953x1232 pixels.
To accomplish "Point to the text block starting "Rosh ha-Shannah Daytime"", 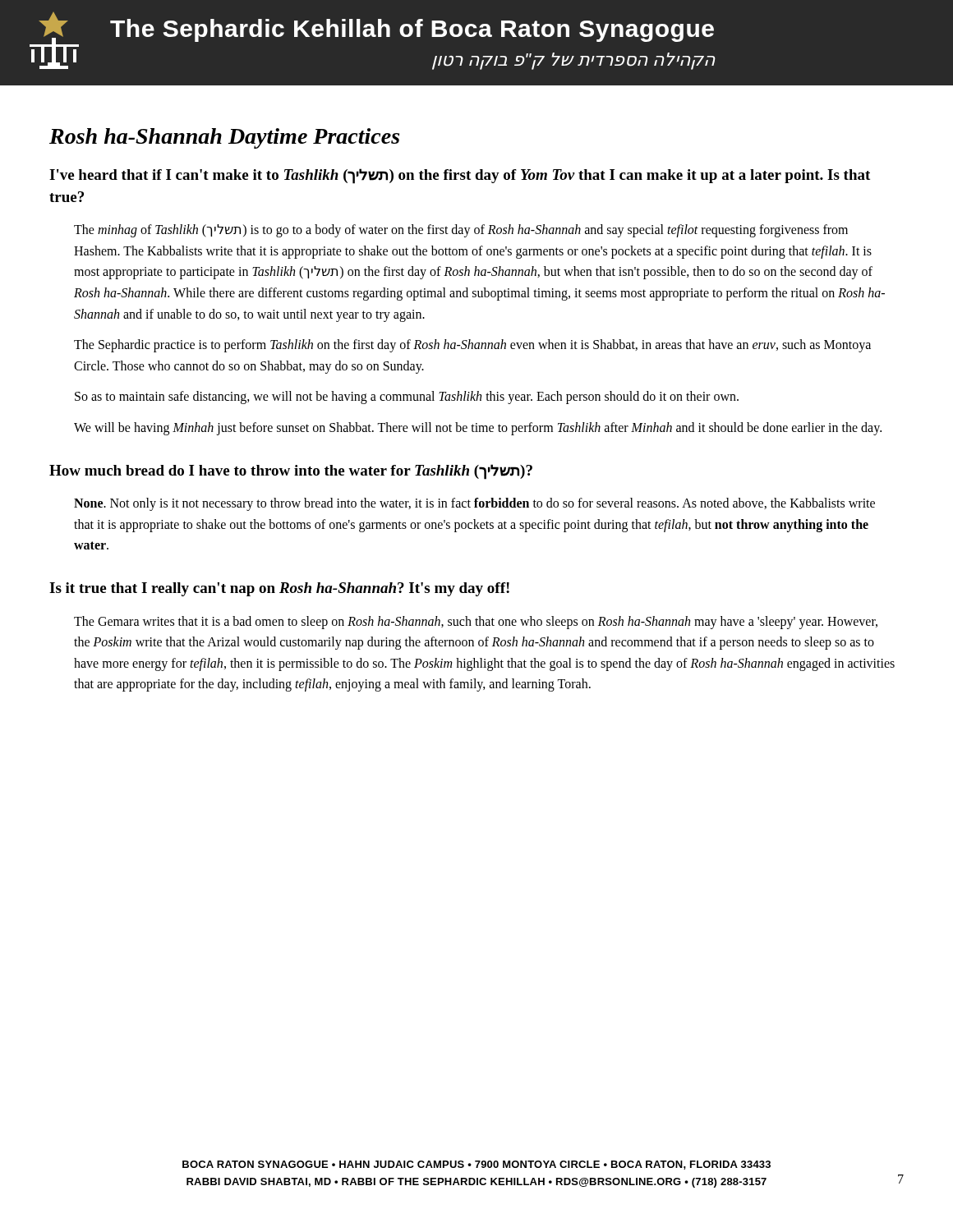I will [225, 136].
